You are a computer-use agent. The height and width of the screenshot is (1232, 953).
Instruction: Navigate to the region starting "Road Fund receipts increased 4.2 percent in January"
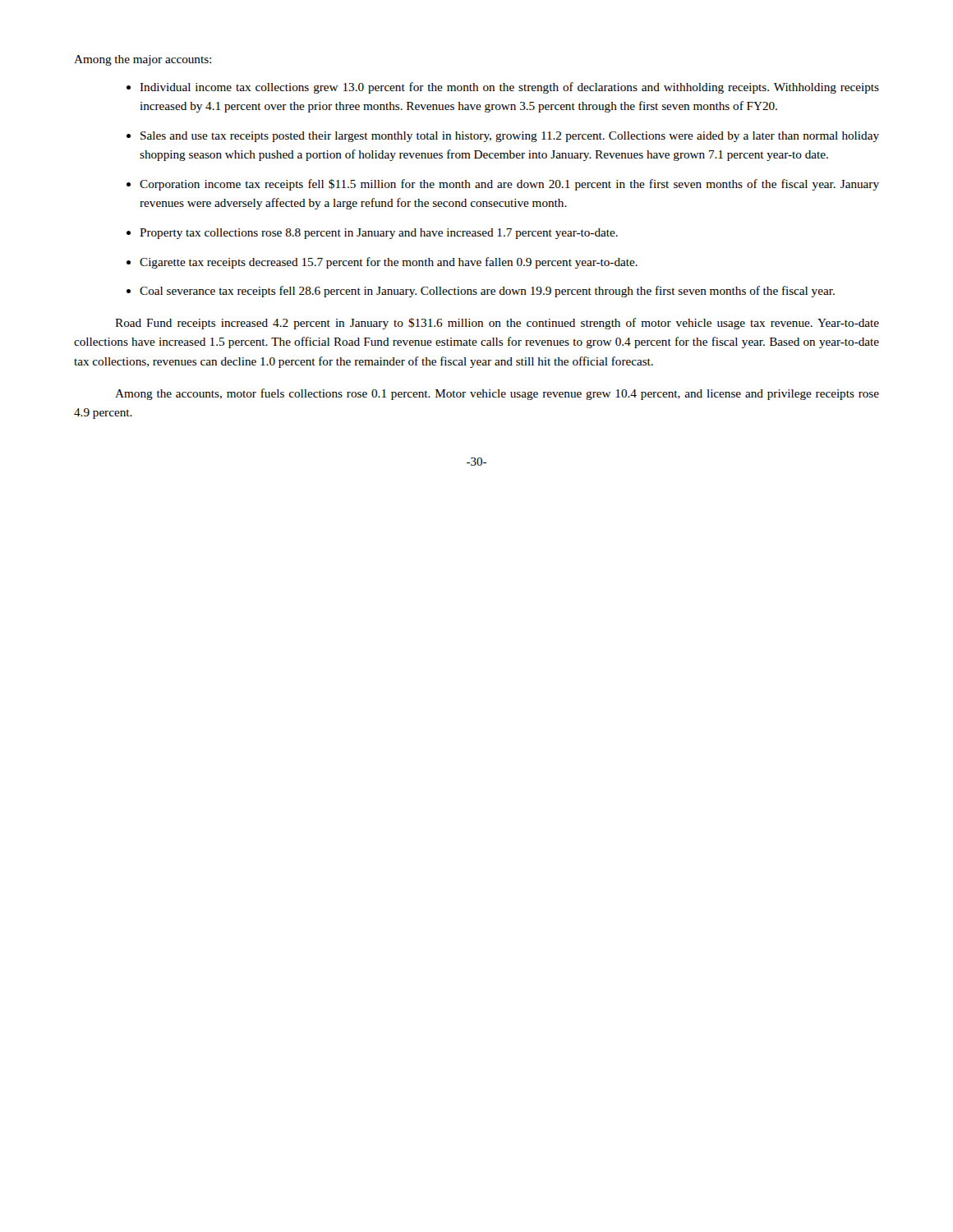pos(476,342)
